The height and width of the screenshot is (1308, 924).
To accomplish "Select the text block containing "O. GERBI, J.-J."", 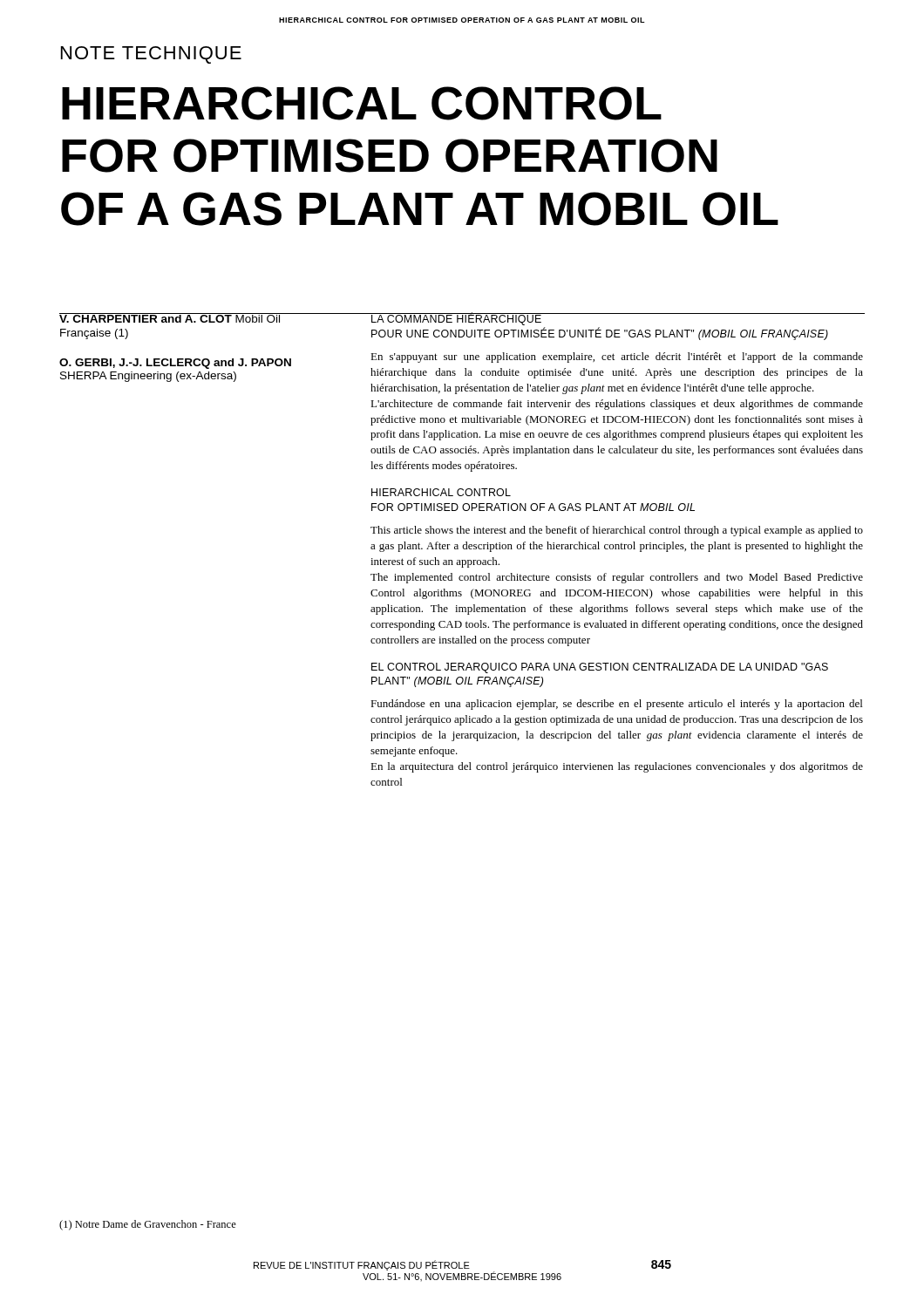I will 194,369.
